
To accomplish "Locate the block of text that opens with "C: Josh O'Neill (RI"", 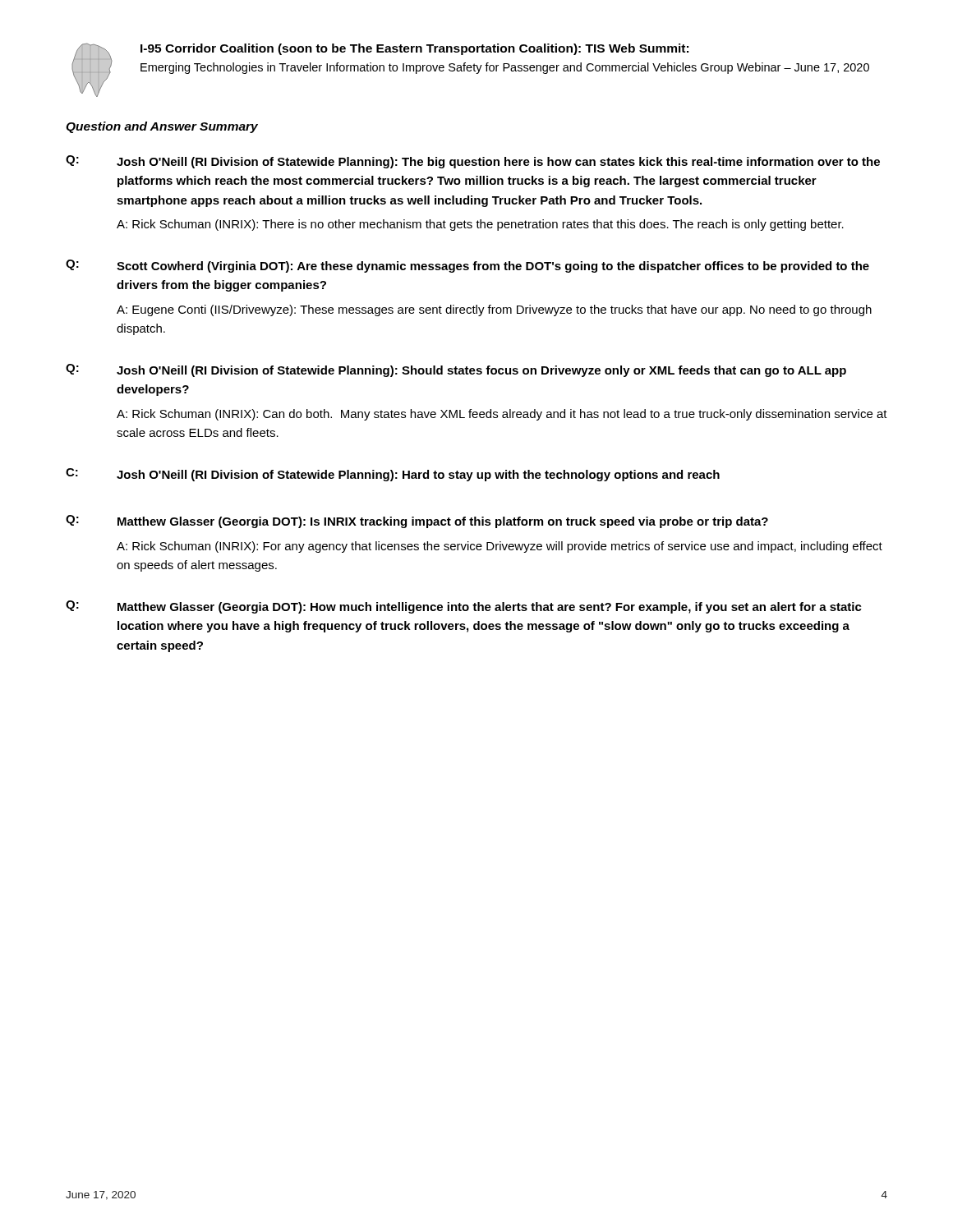I will (476, 477).
